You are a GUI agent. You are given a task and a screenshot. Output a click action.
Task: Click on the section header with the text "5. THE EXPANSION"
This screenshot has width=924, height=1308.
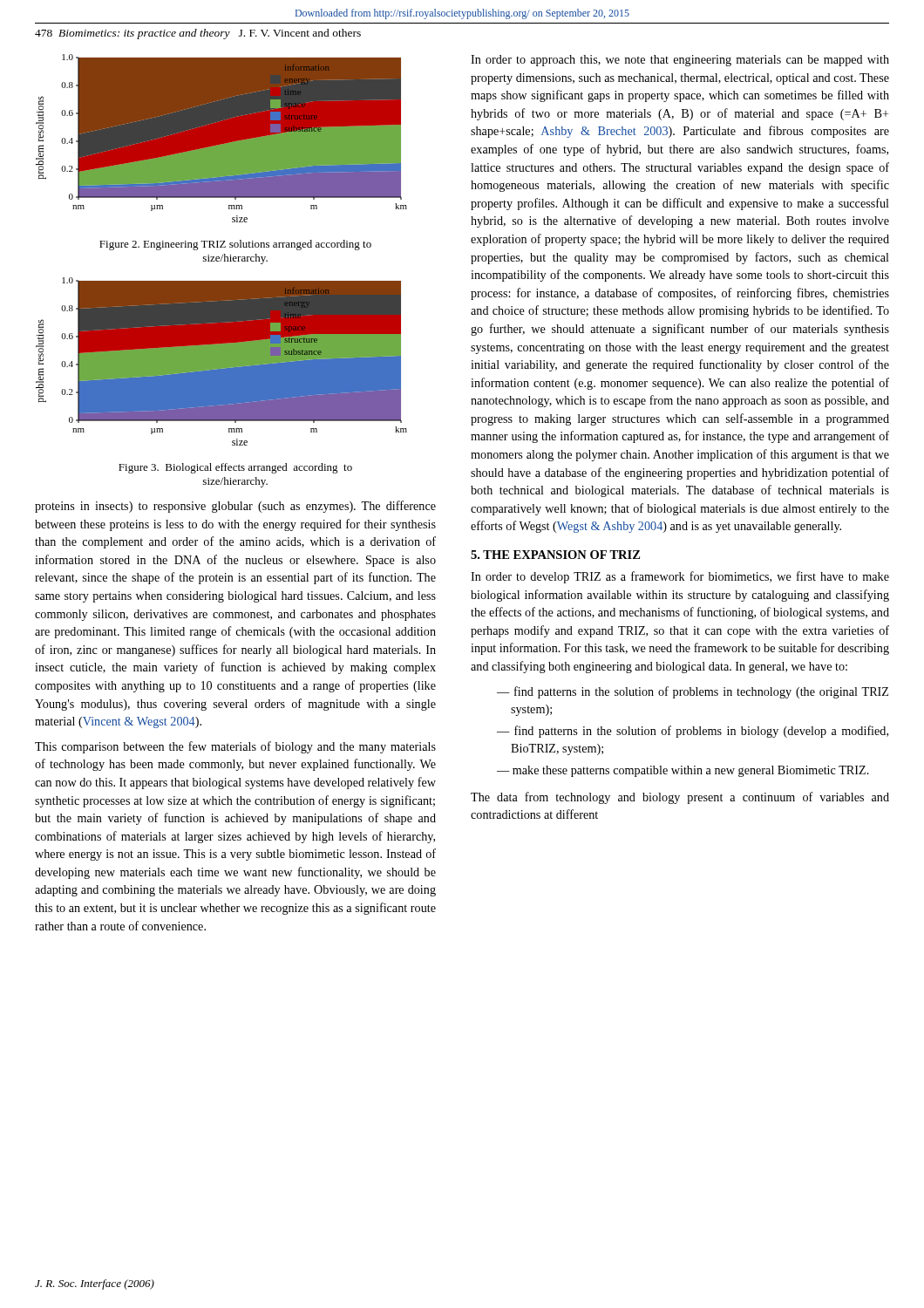pyautogui.click(x=556, y=555)
